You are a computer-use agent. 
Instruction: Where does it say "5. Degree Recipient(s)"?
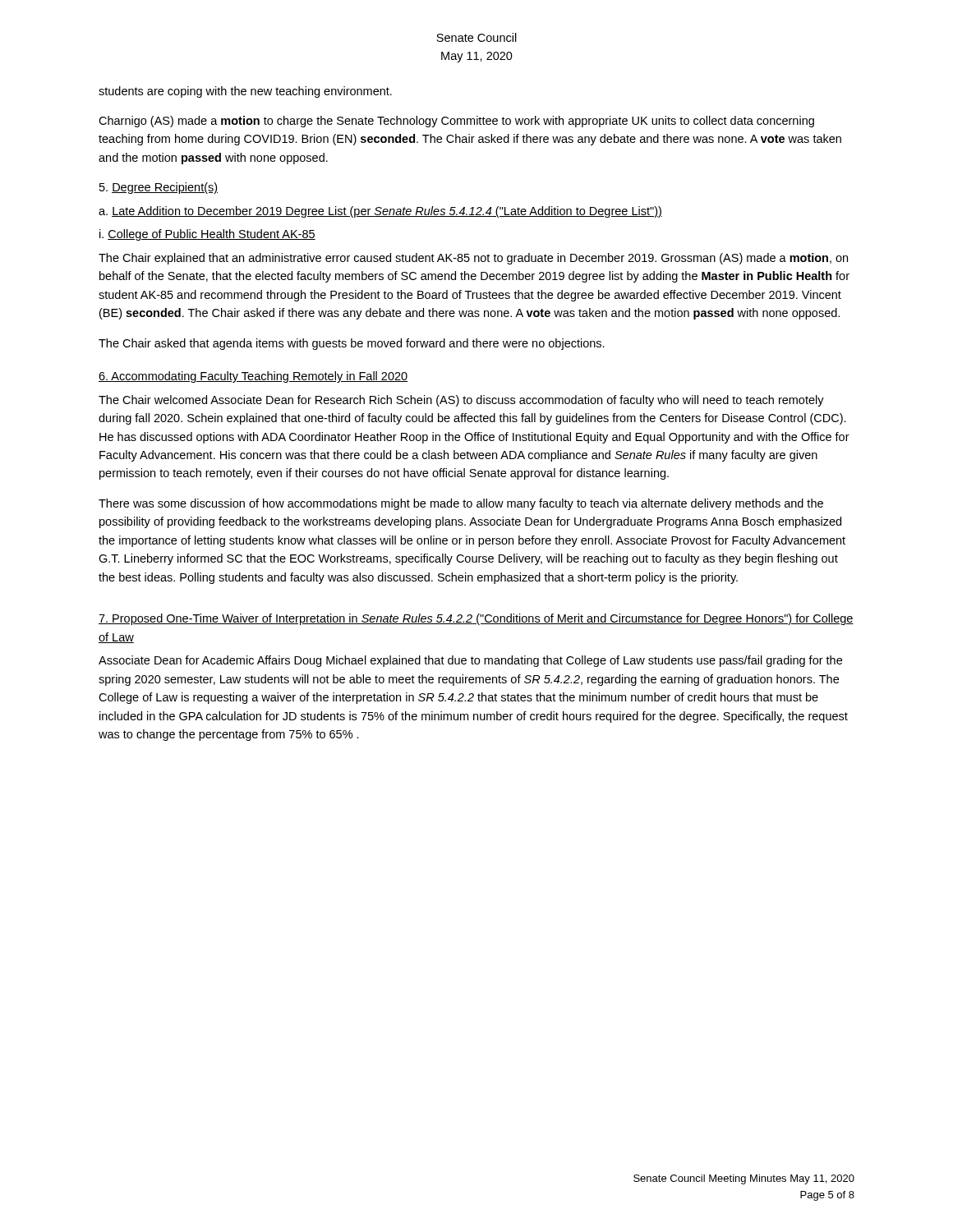159,188
